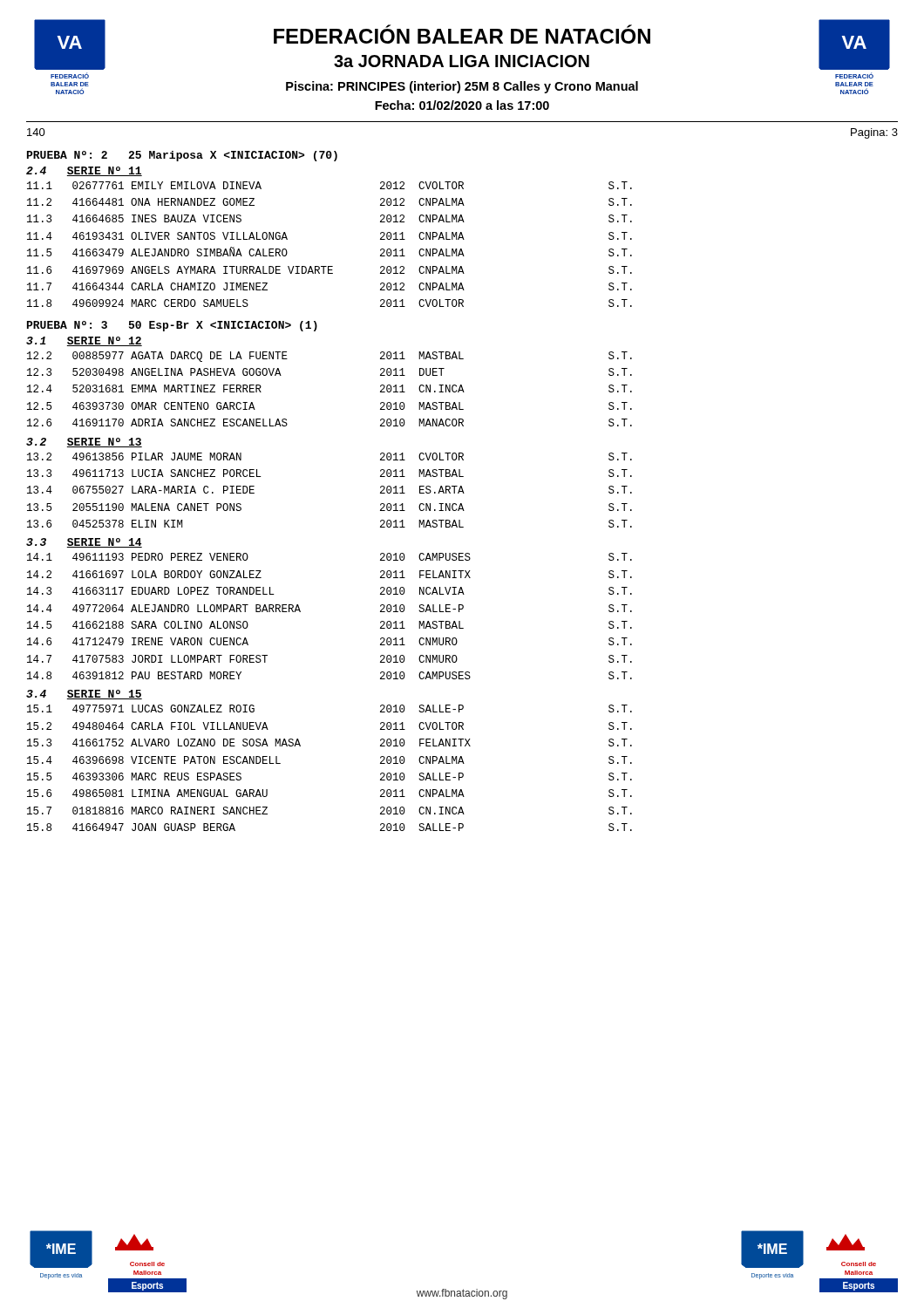Find the title on this page that starts "FEDERACIÓN BALEAR DE"
Viewport: 924px width, 1308px height.
462,69
